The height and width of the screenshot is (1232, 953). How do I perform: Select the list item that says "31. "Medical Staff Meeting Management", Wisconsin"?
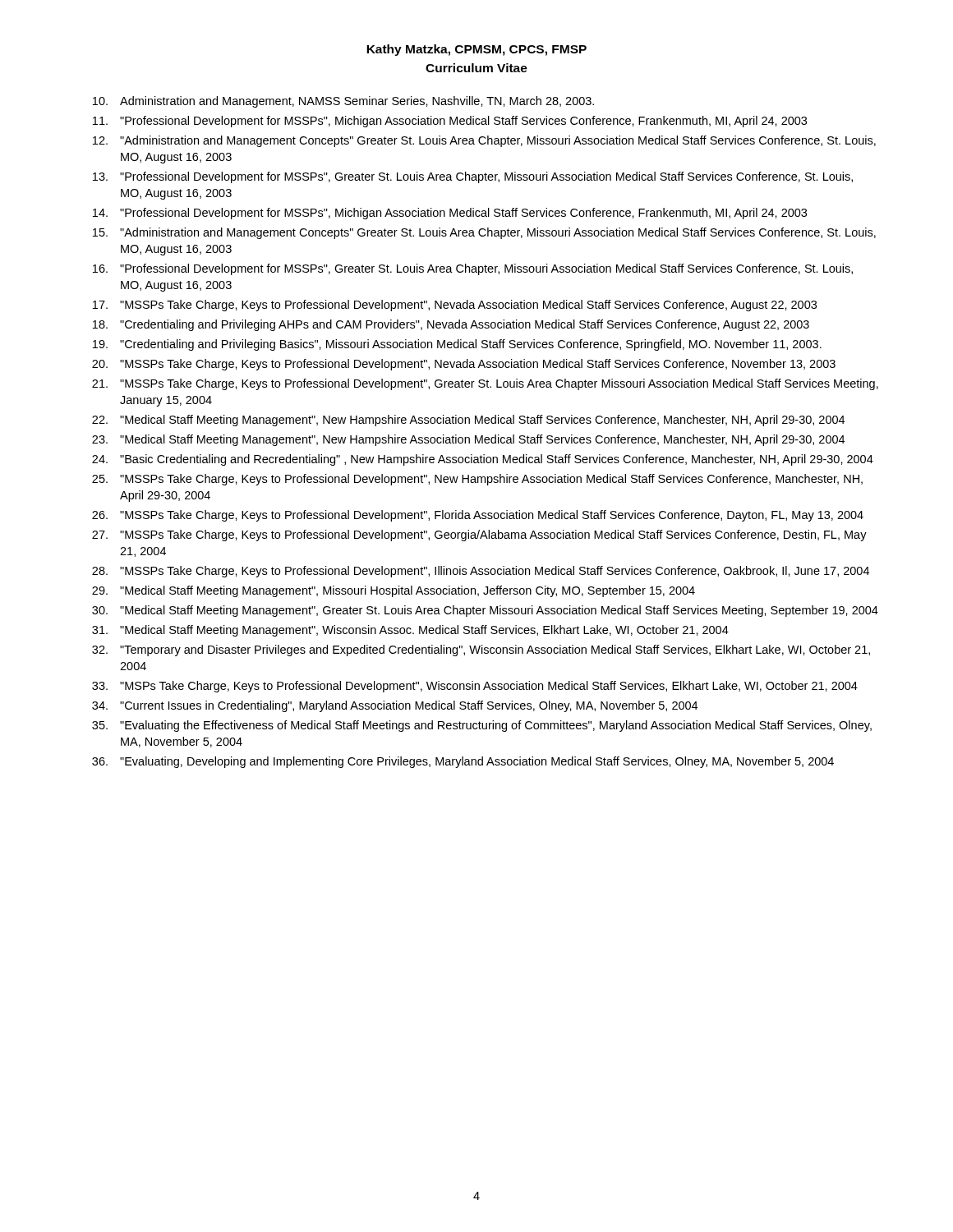click(x=476, y=630)
